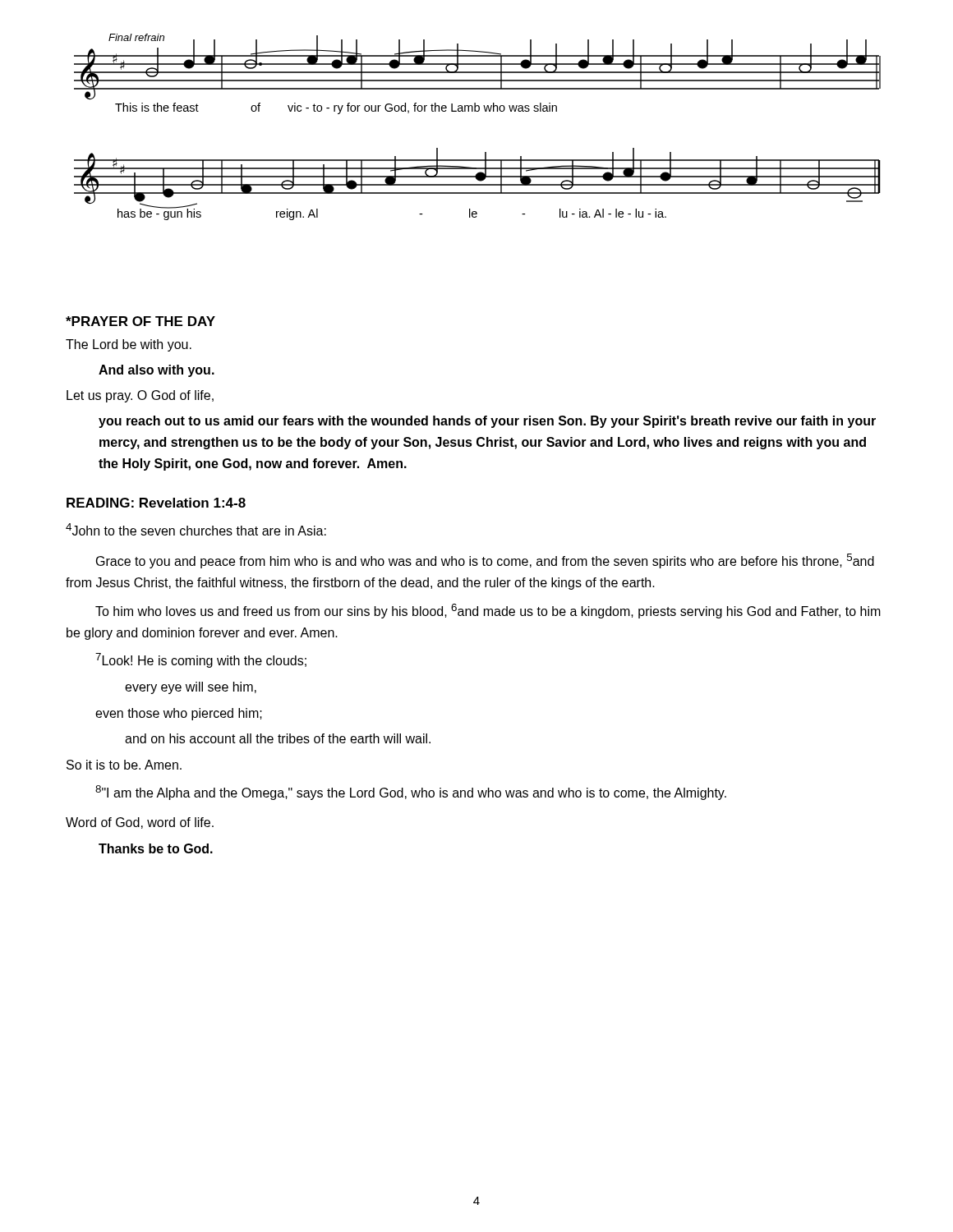Find the region starting "So it is to be. Amen."
Screen dimensions: 1232x953
pos(124,765)
